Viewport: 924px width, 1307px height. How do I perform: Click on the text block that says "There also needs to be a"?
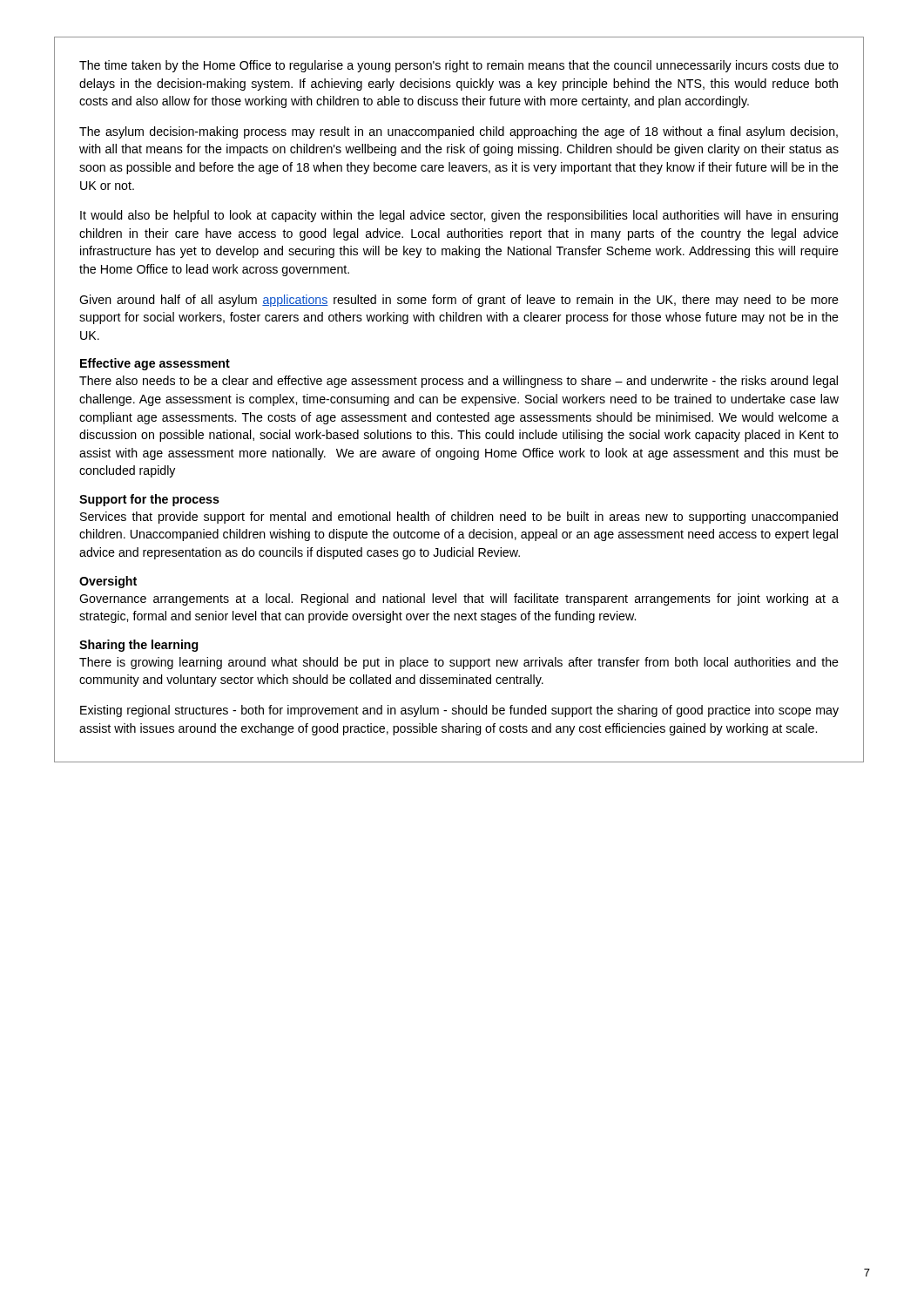tap(459, 426)
